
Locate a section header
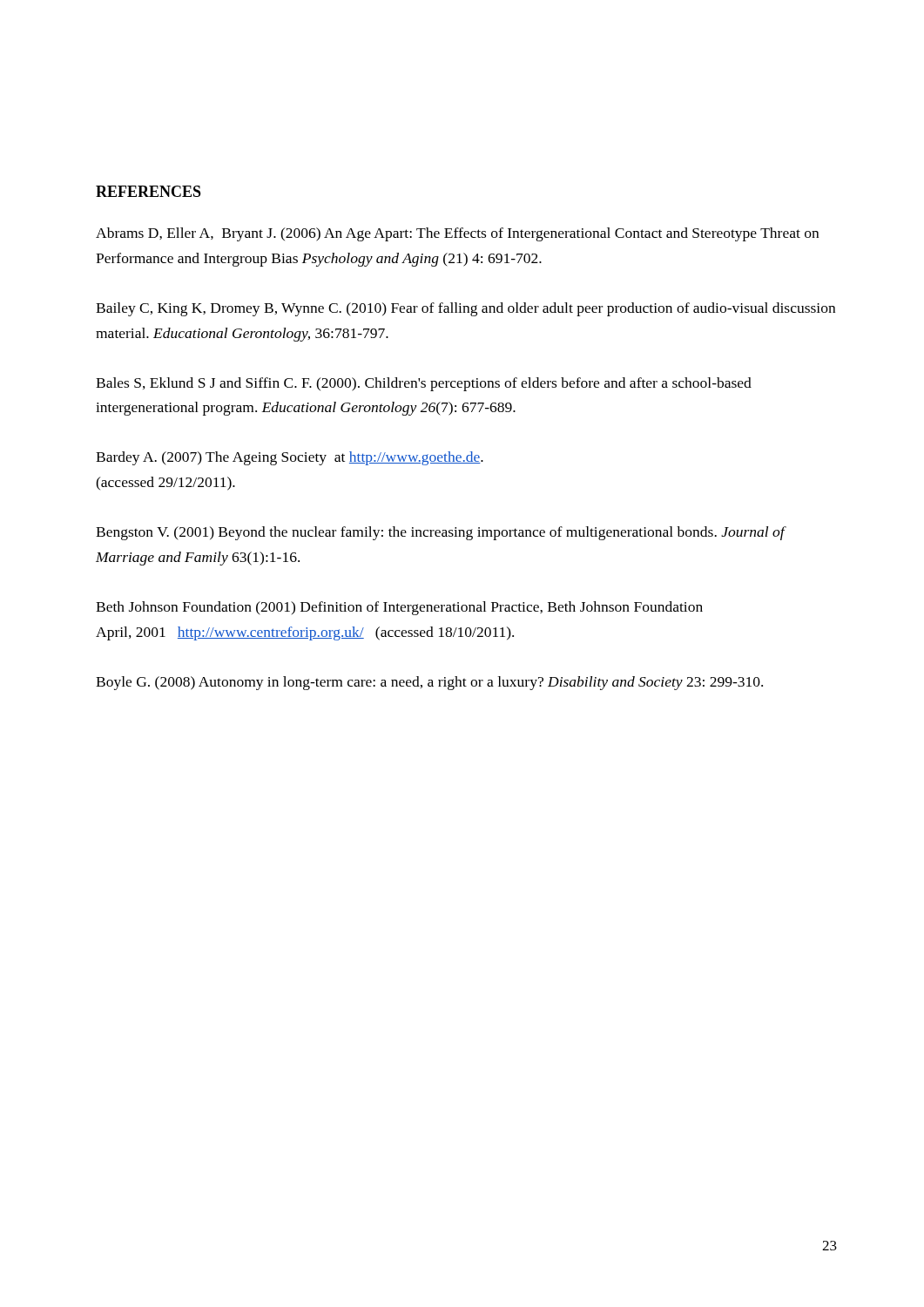point(148,192)
